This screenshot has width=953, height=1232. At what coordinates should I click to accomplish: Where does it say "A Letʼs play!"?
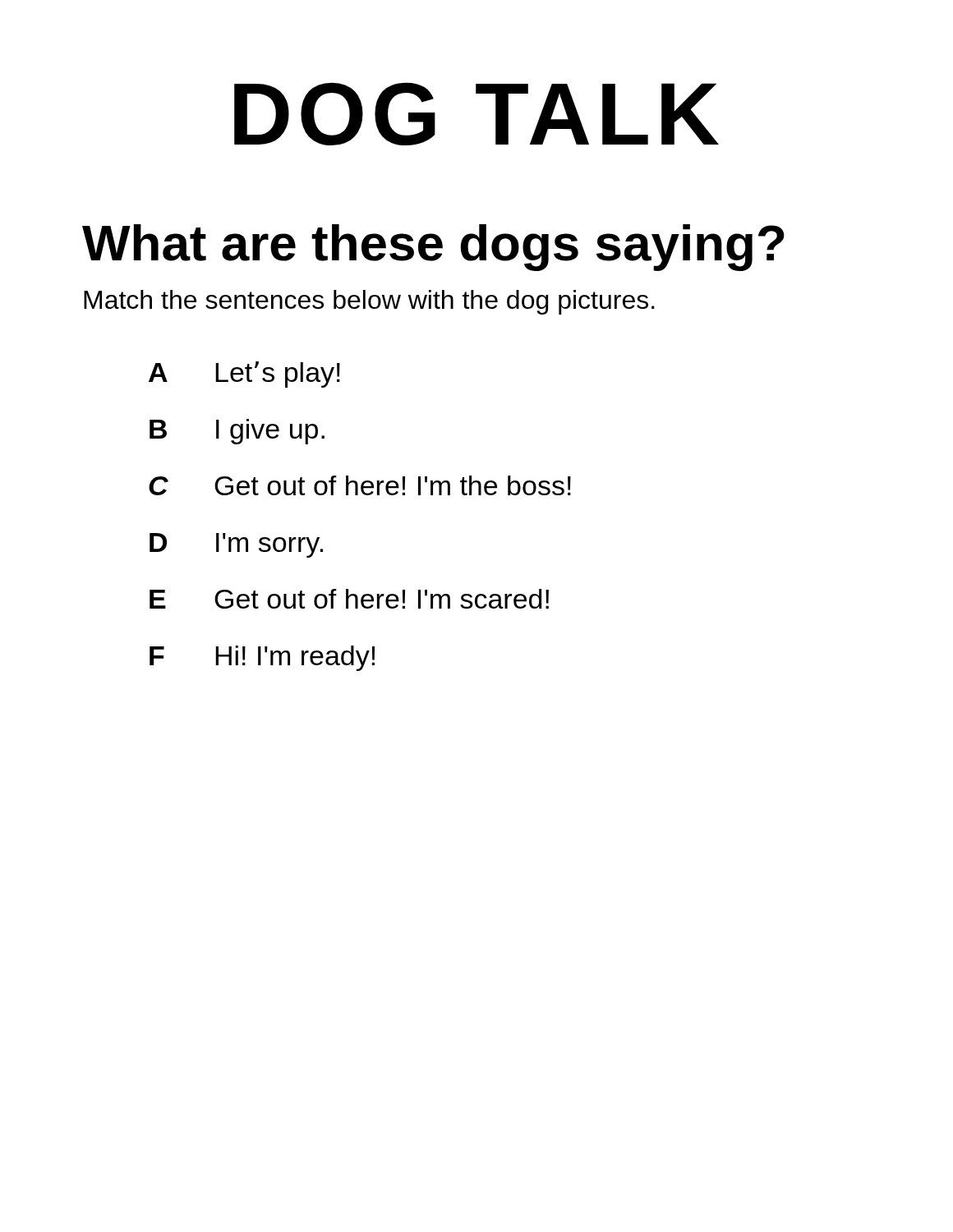tap(245, 372)
